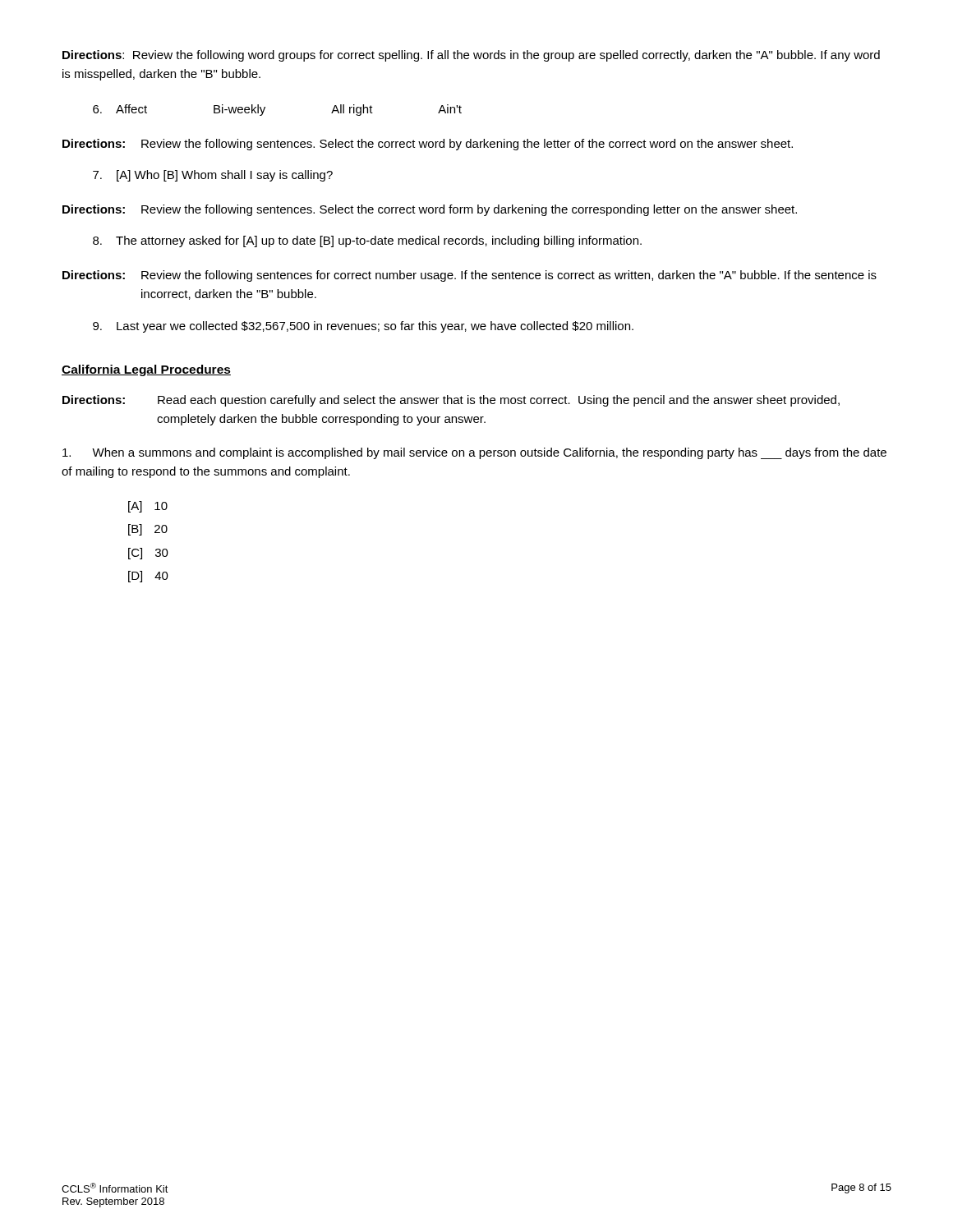Find the section header containing "California Legal Procedures"
953x1232 pixels.
coord(146,369)
